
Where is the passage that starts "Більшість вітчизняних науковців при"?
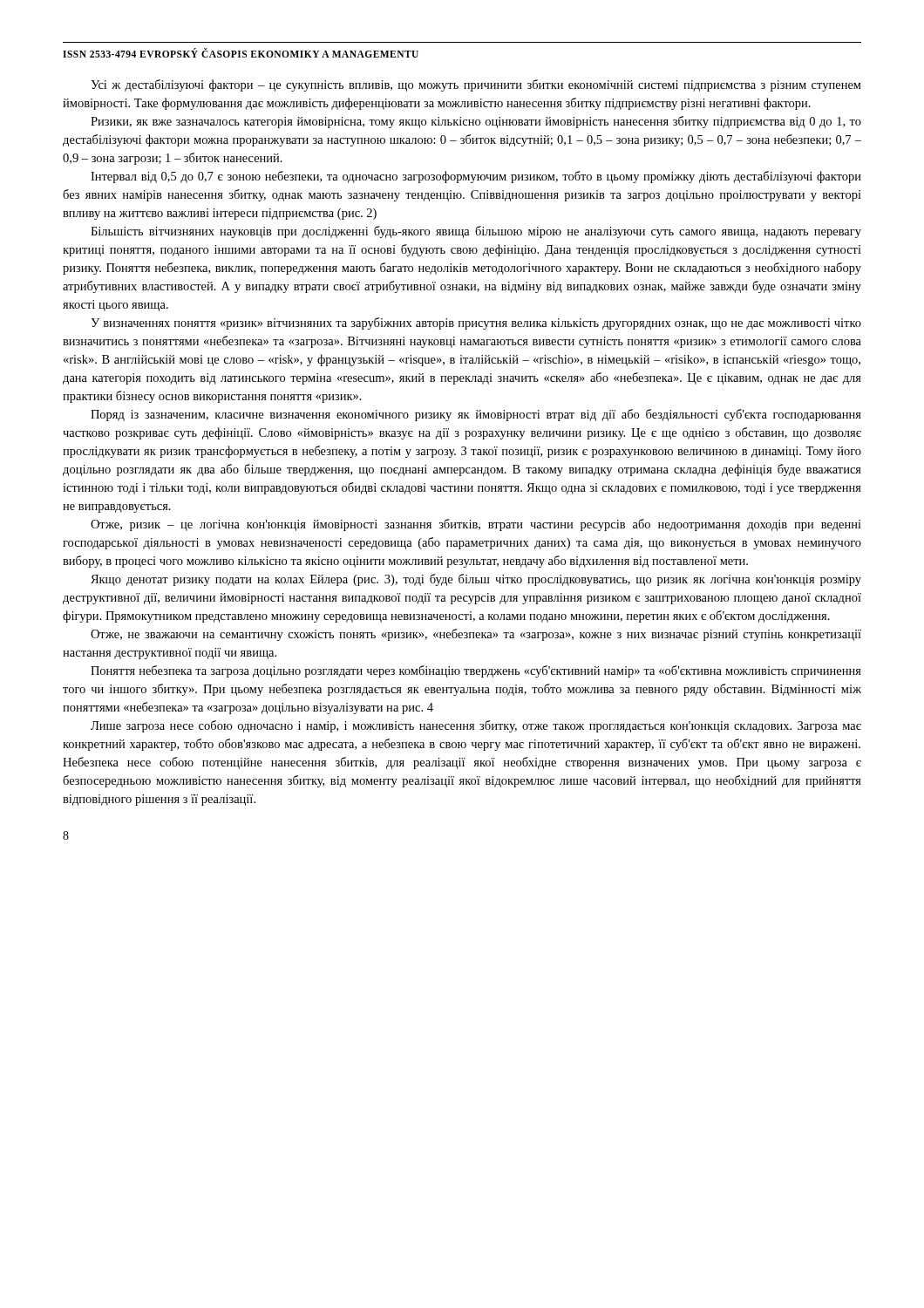pos(462,268)
